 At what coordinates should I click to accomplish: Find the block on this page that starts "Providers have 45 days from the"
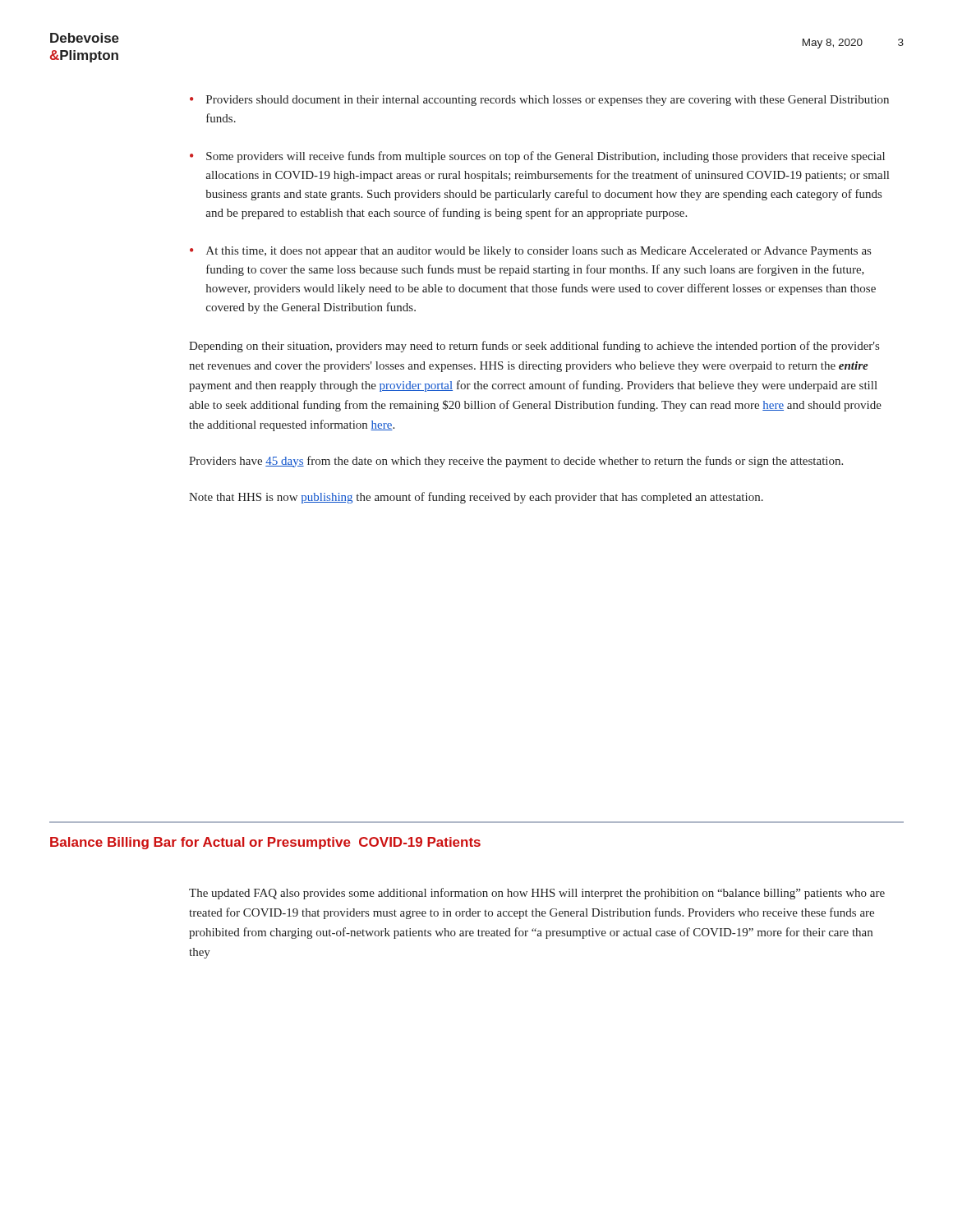pos(516,460)
